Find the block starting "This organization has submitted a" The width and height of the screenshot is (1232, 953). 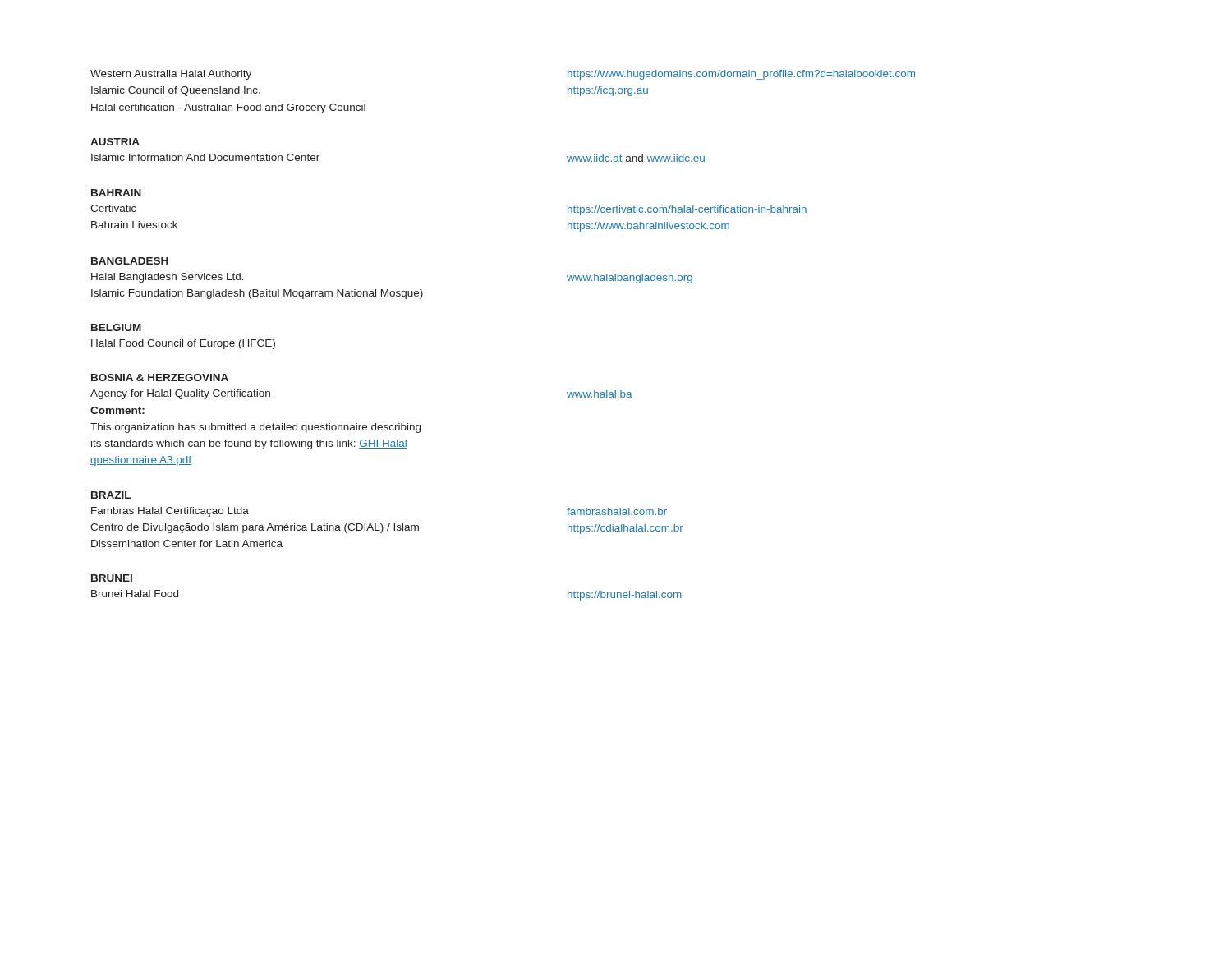[x=256, y=443]
